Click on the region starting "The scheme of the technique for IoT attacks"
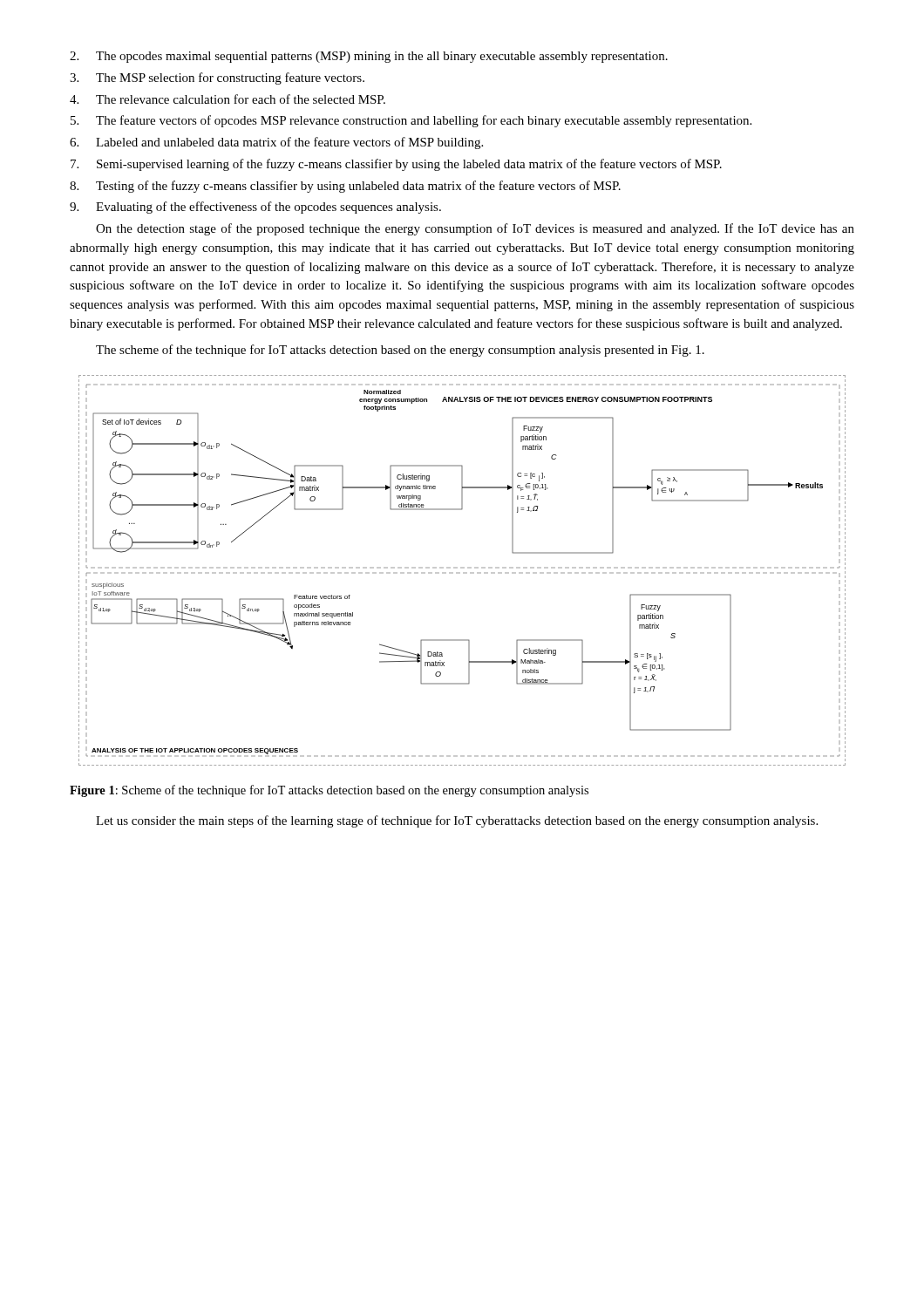 (x=400, y=349)
